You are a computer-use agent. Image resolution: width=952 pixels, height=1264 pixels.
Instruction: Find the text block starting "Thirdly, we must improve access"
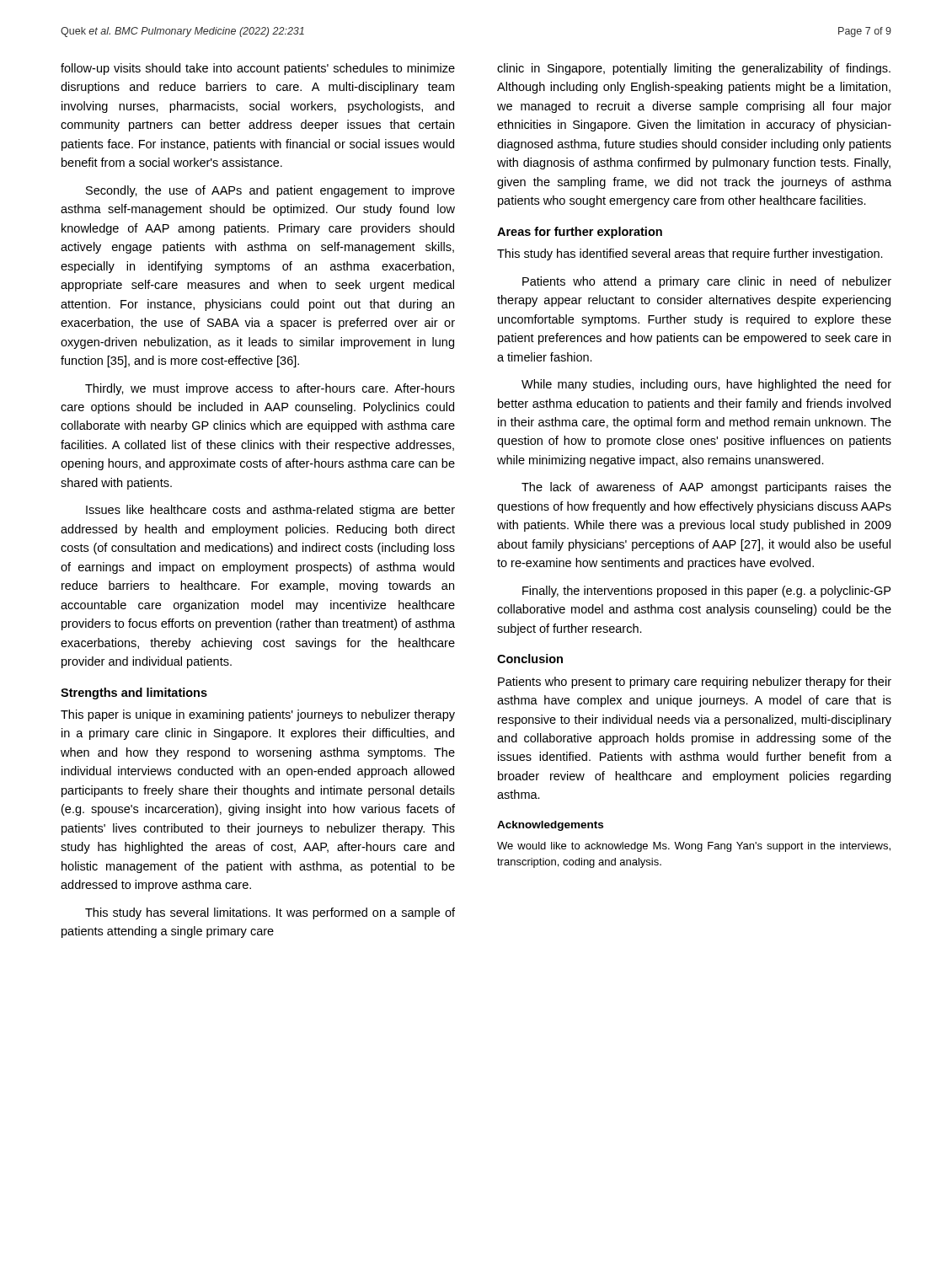(x=258, y=436)
